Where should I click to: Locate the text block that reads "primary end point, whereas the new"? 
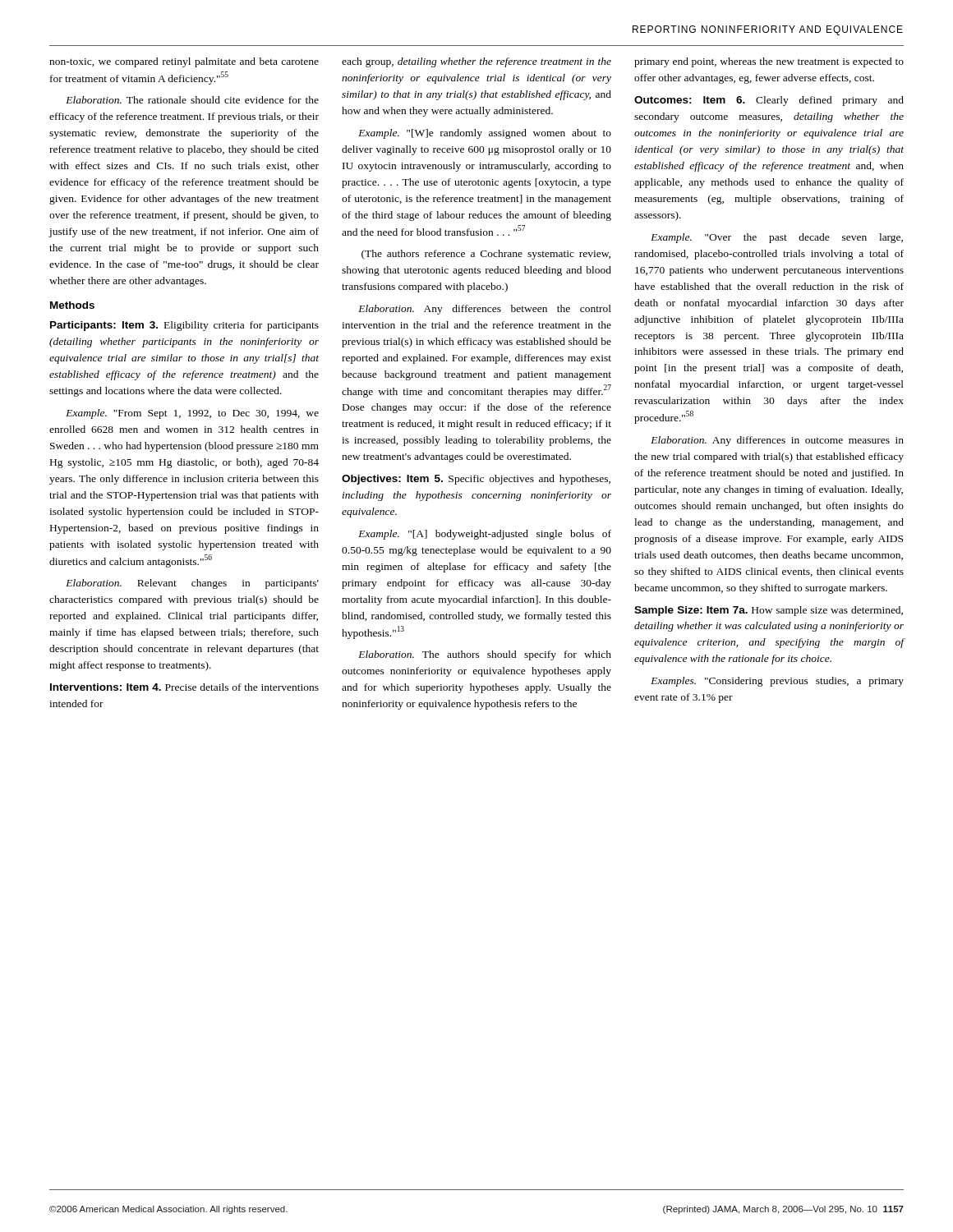[769, 70]
